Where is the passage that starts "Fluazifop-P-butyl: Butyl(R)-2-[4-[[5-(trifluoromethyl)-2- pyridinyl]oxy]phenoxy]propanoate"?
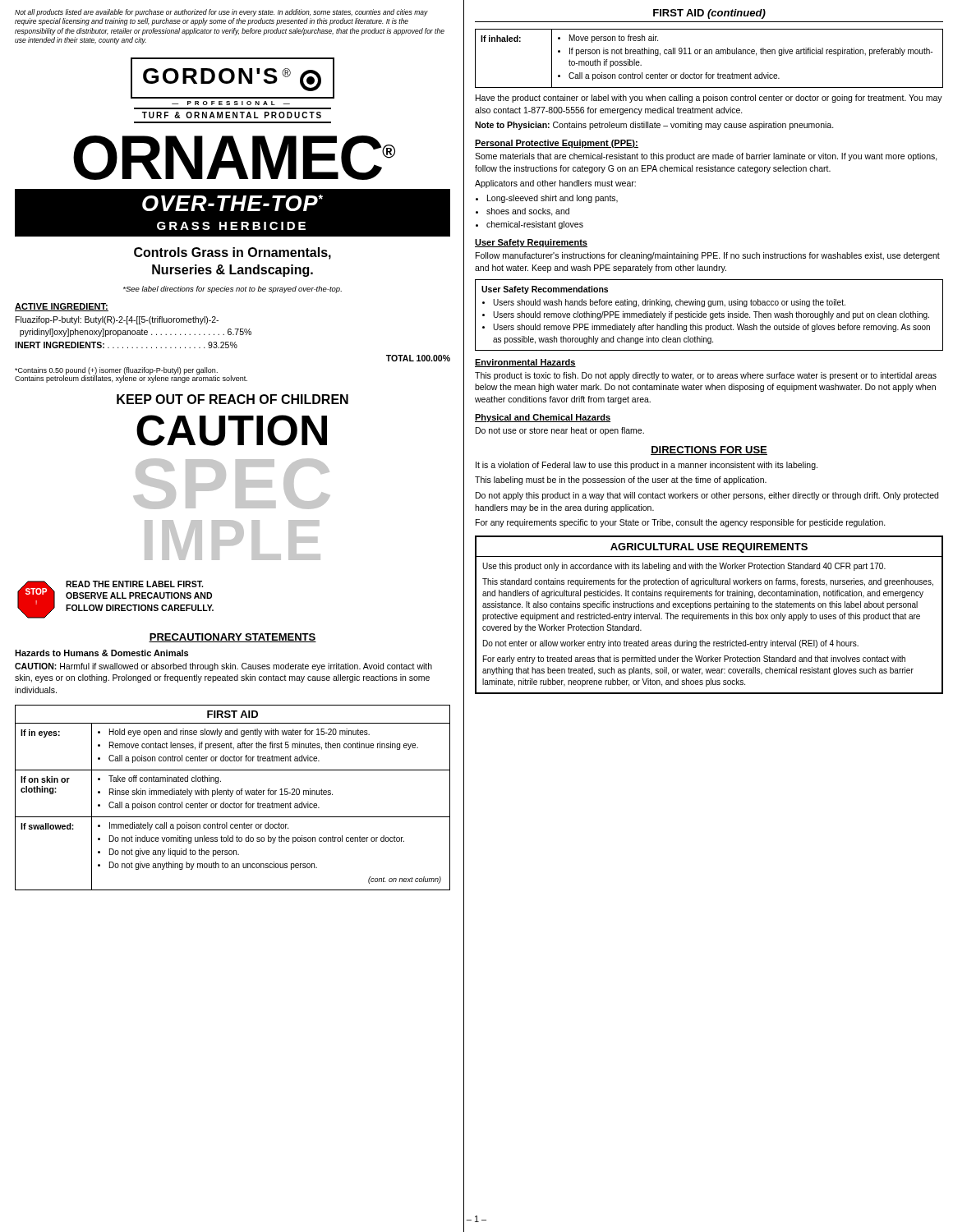Viewport: 953px width, 1232px height. point(133,332)
